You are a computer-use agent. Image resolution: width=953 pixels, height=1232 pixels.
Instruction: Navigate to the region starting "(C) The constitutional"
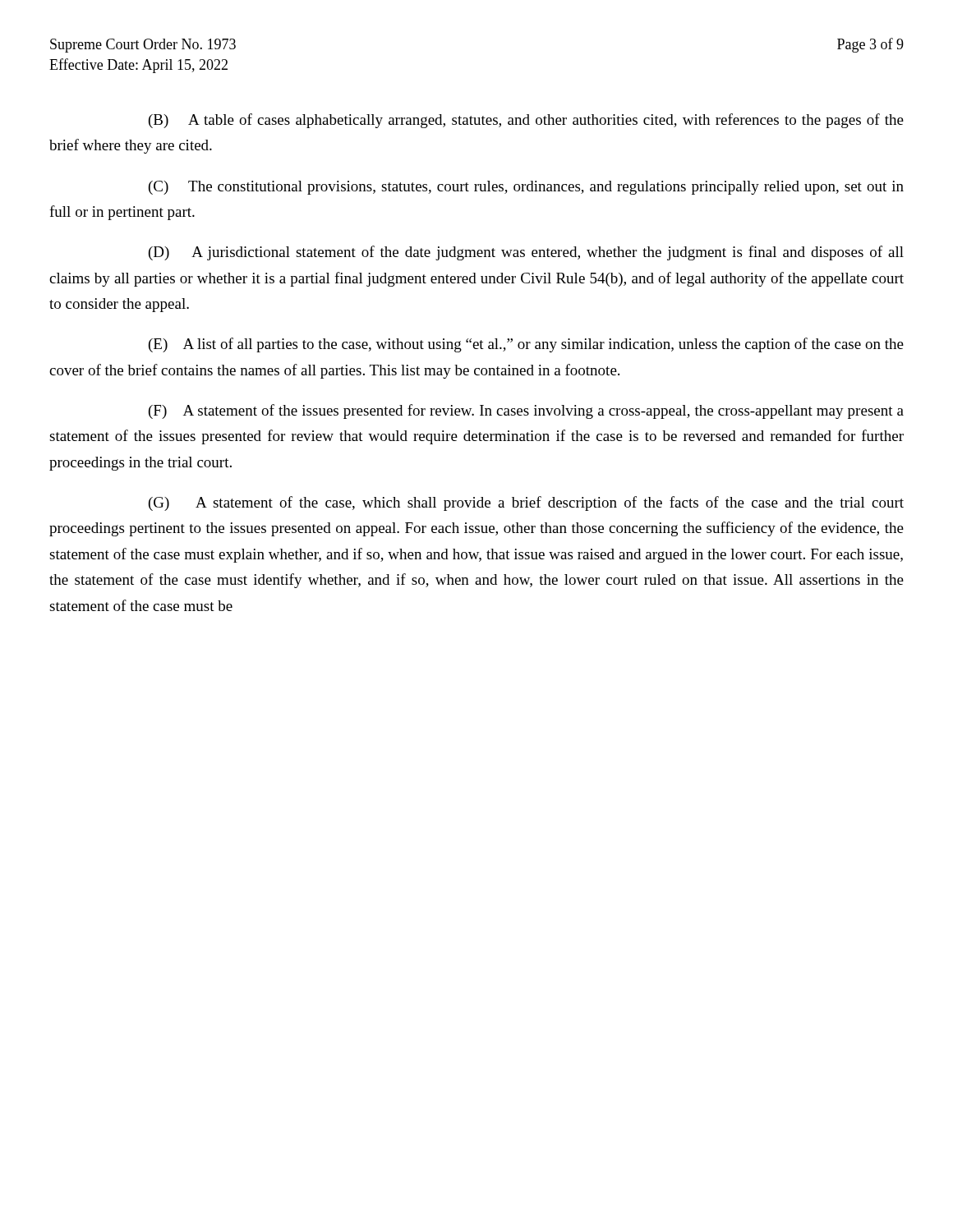coord(476,199)
